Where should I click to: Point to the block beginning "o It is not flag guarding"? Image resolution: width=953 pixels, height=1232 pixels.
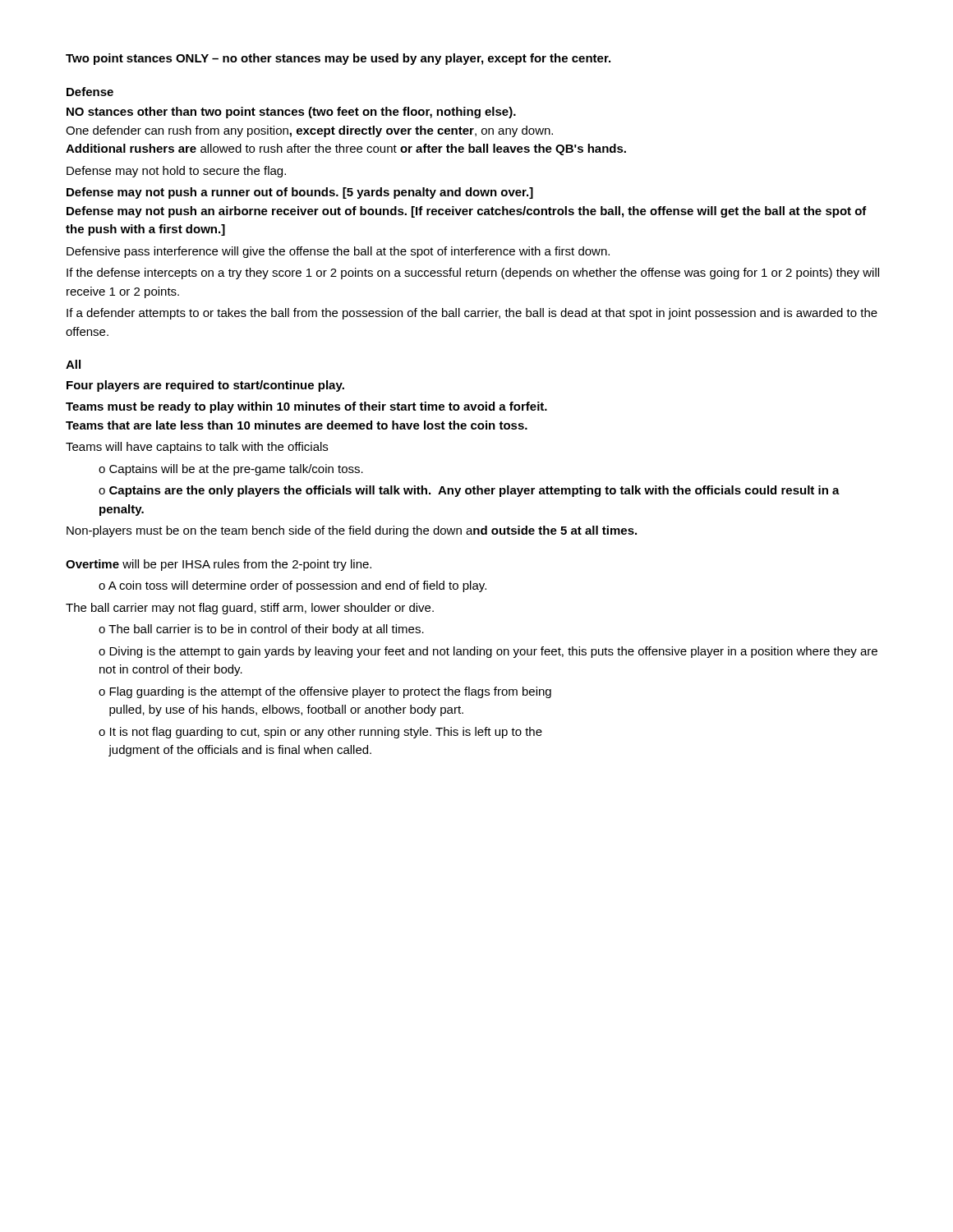(320, 740)
